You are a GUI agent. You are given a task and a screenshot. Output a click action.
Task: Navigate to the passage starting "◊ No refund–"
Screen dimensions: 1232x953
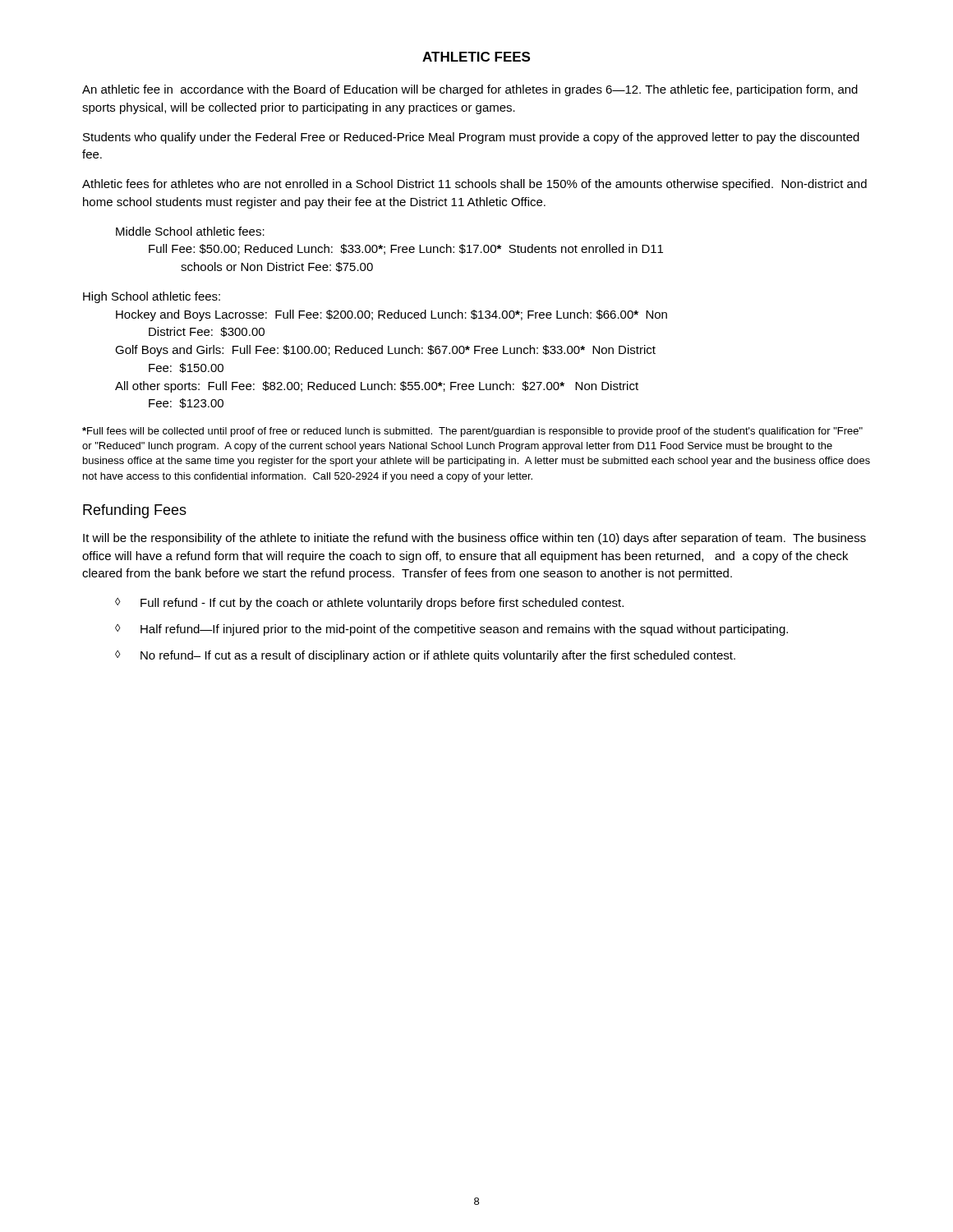pyautogui.click(x=493, y=655)
